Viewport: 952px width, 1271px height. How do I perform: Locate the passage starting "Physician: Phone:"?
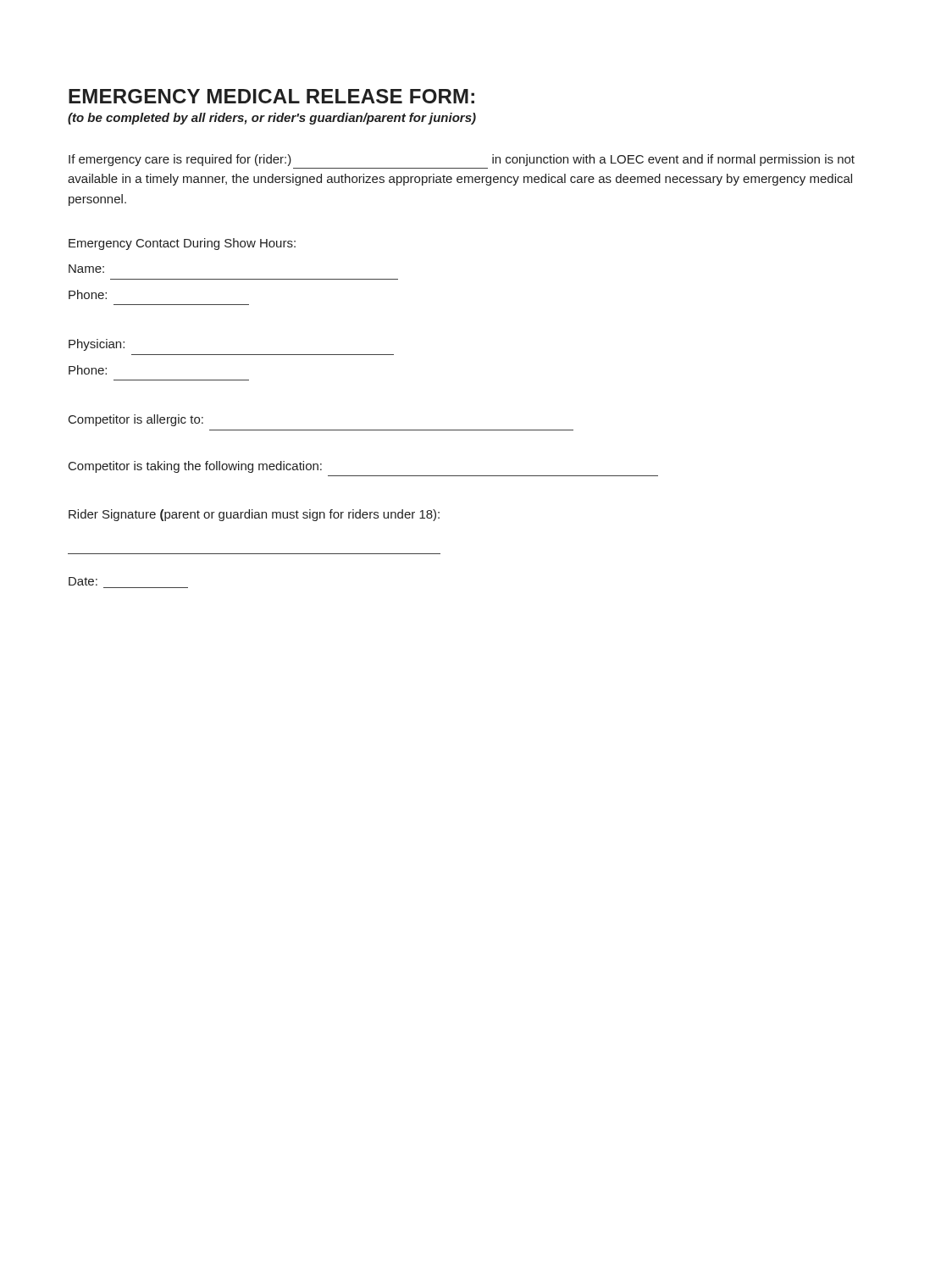click(97, 345)
